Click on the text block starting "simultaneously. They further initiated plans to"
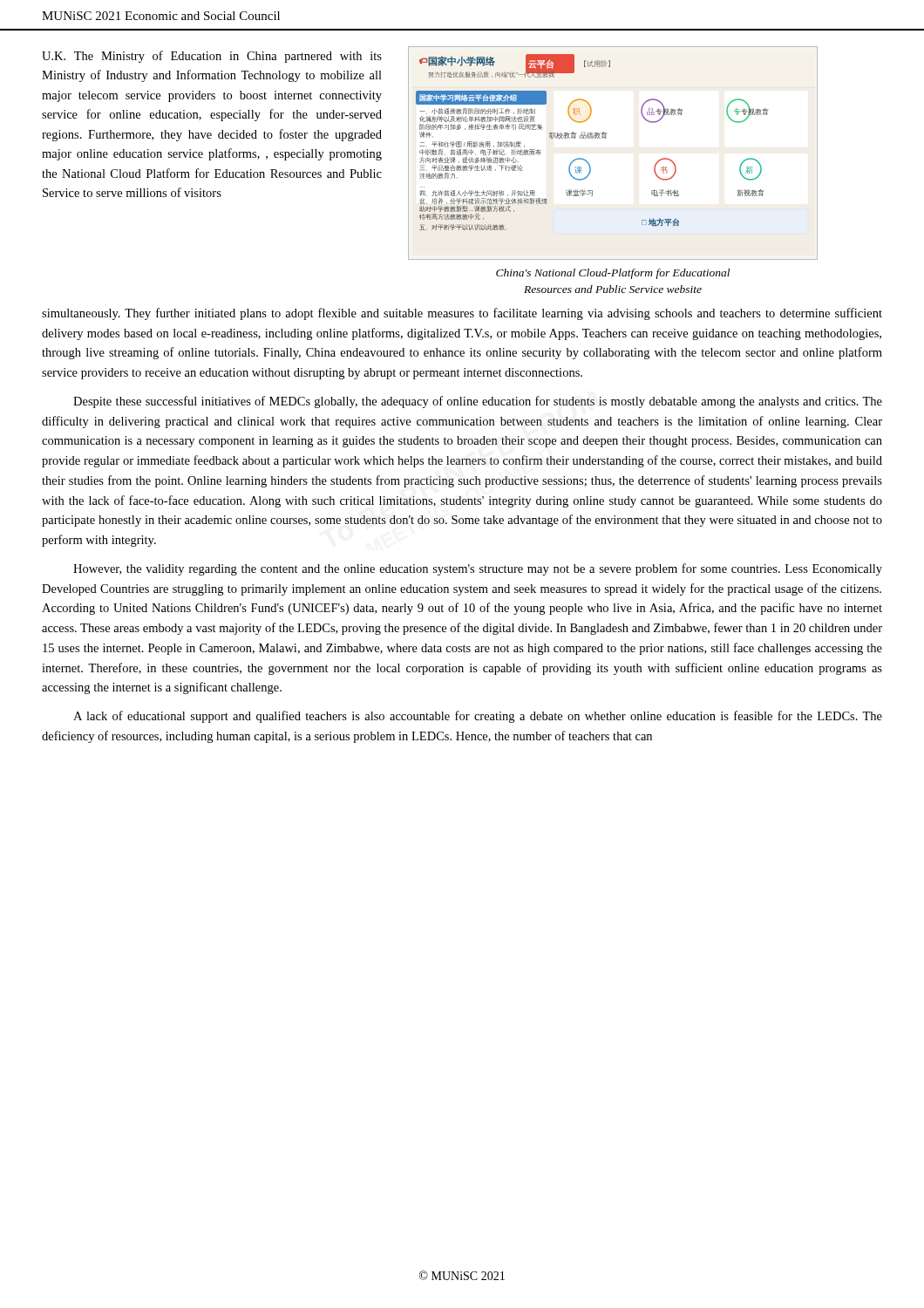Viewport: 924px width, 1308px height. (462, 343)
